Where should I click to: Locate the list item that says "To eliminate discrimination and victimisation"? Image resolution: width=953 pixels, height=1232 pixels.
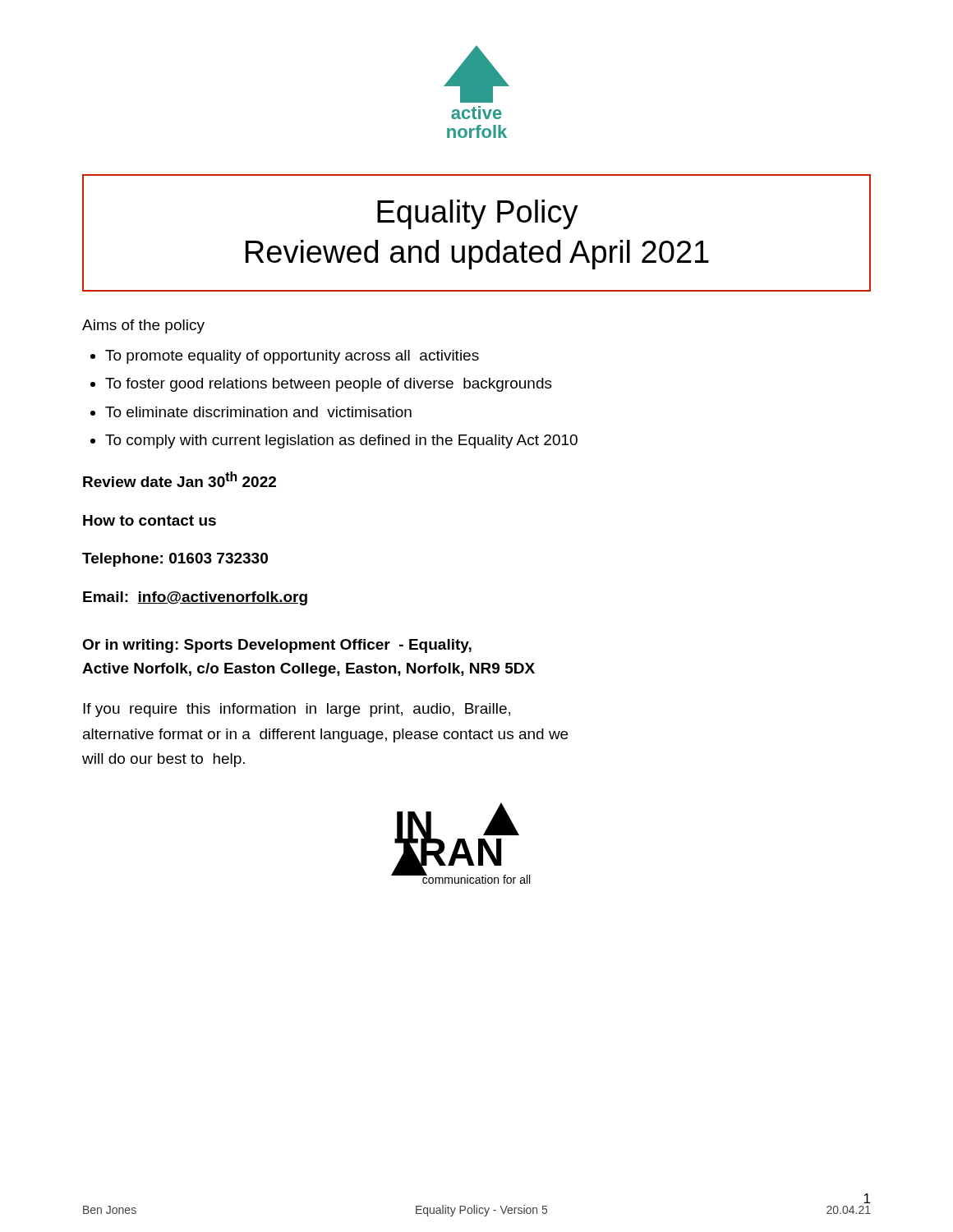(x=259, y=412)
